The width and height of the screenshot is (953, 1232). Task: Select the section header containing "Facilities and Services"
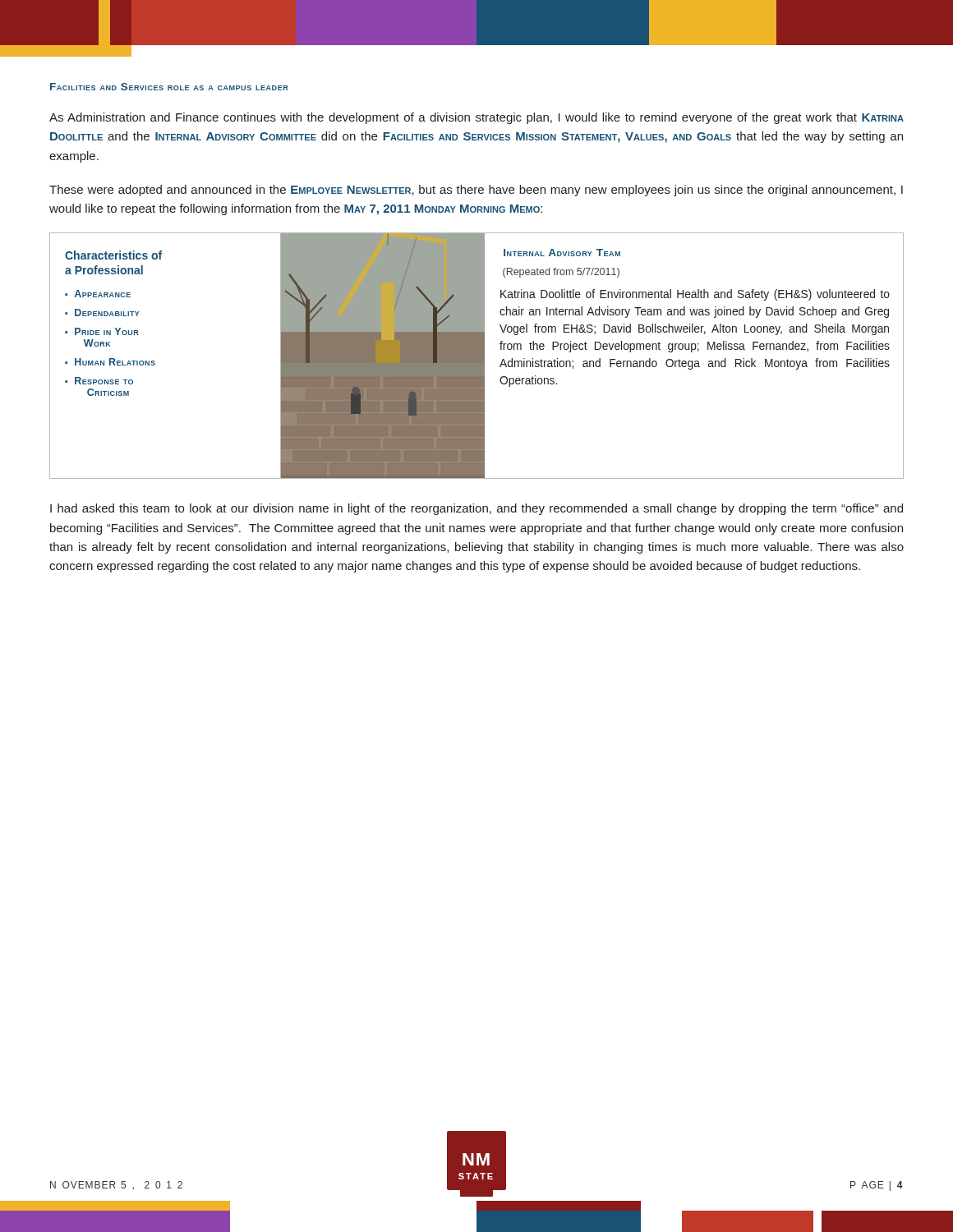point(169,87)
